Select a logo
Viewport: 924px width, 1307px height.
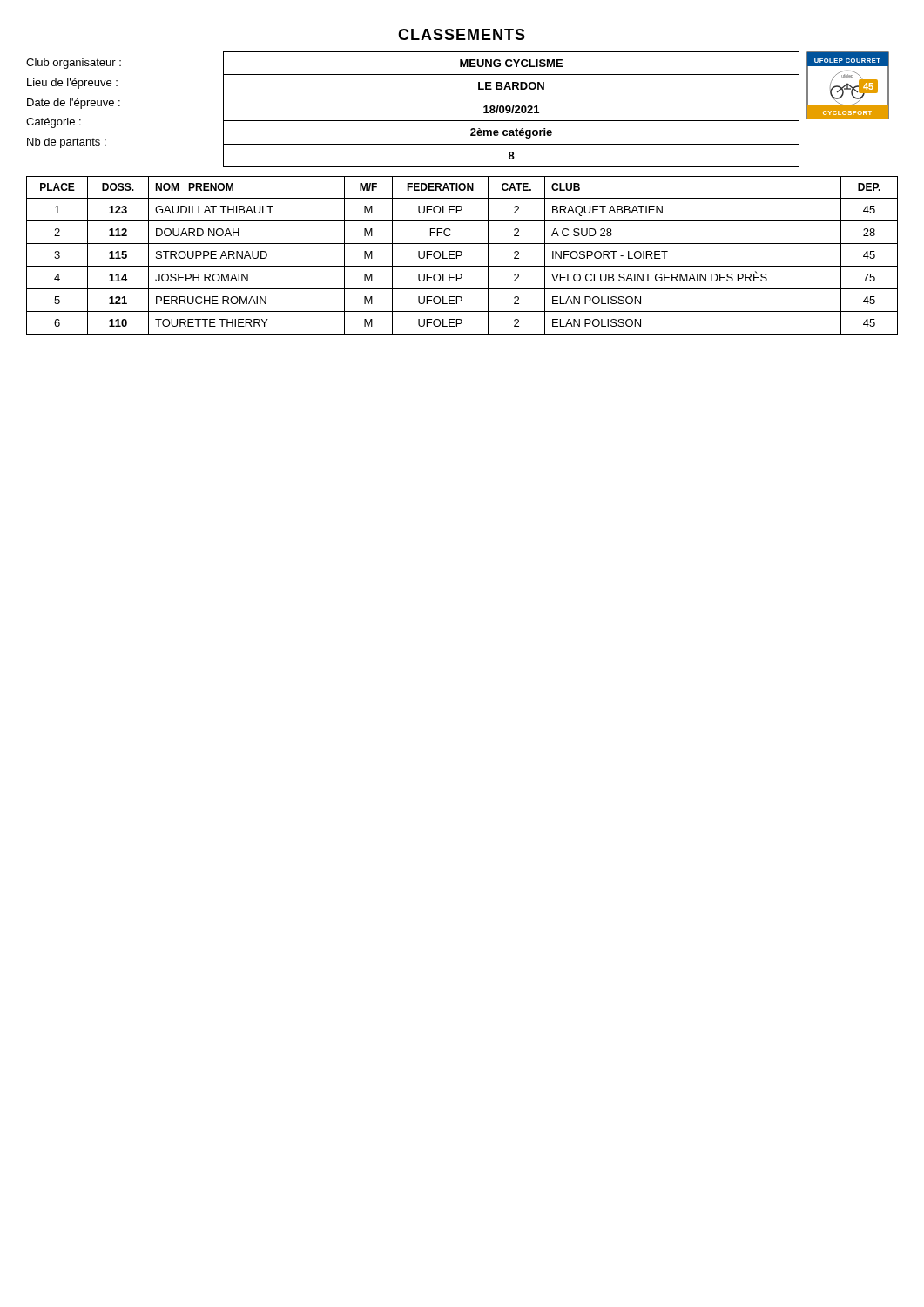[849, 87]
